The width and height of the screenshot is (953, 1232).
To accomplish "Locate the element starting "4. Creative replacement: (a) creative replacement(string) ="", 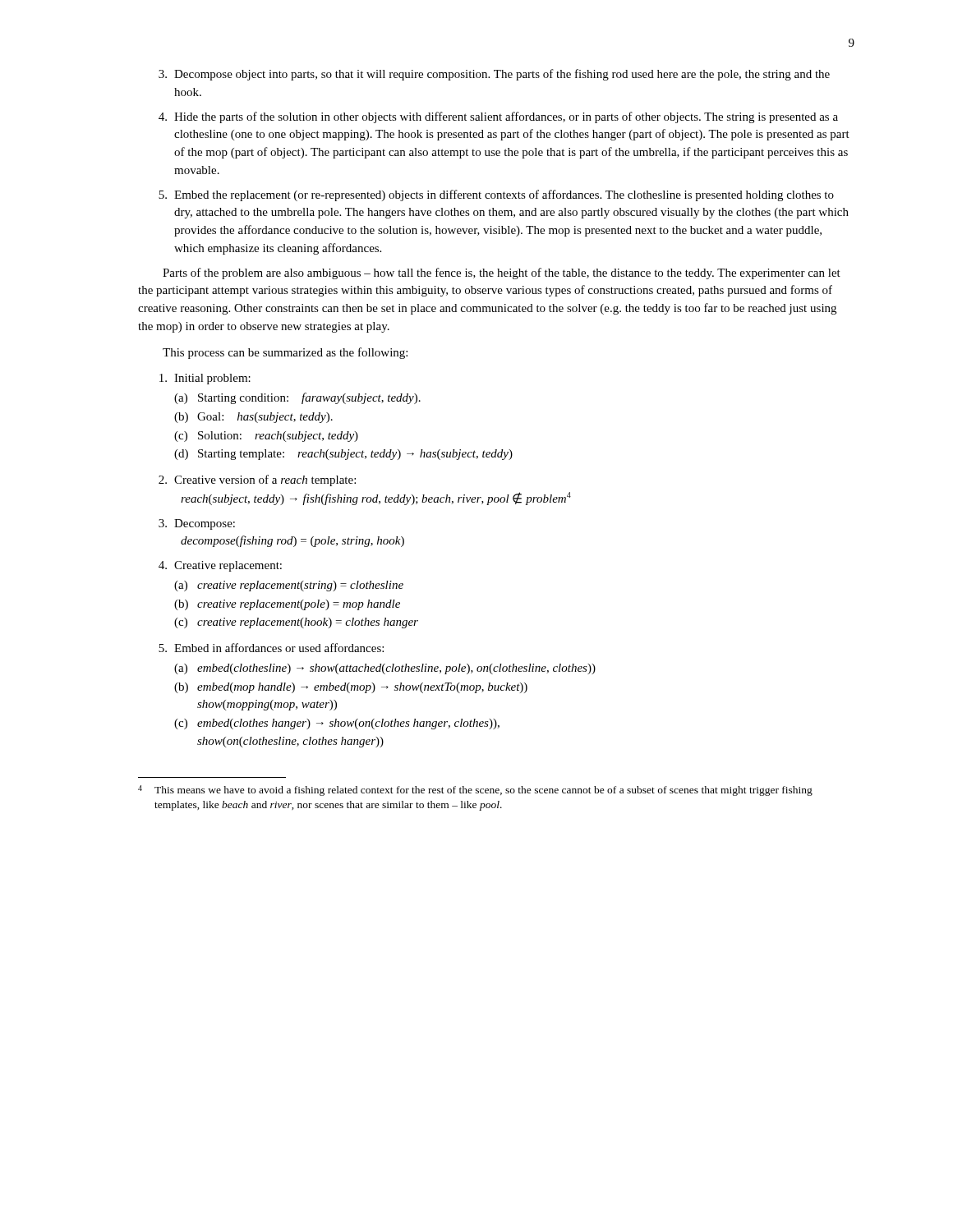I will tap(220, 566).
